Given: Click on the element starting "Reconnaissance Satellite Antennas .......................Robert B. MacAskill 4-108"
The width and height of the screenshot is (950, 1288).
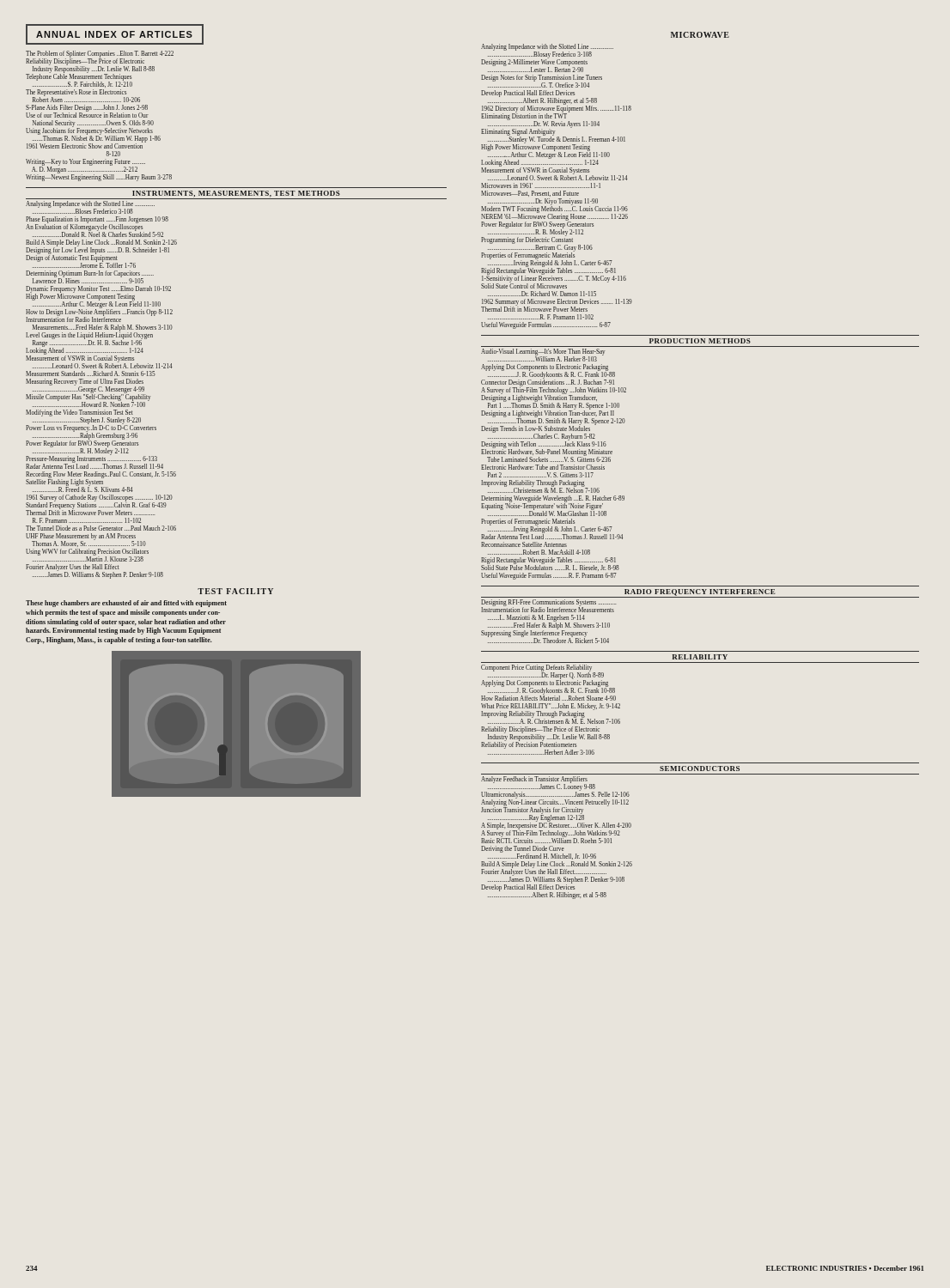Looking at the screenshot, I should click(x=536, y=549).
